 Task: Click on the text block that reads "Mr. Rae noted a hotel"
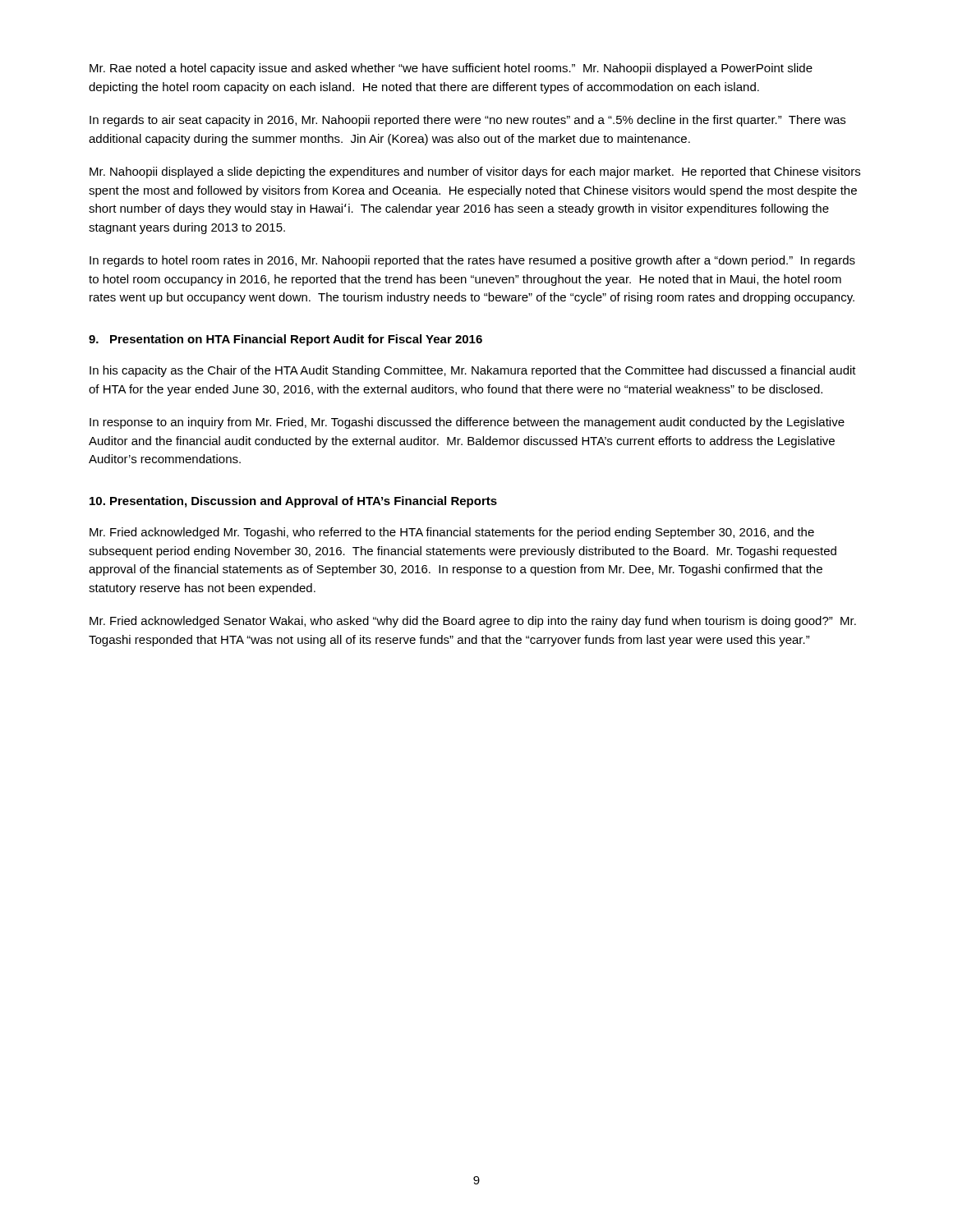click(x=451, y=77)
